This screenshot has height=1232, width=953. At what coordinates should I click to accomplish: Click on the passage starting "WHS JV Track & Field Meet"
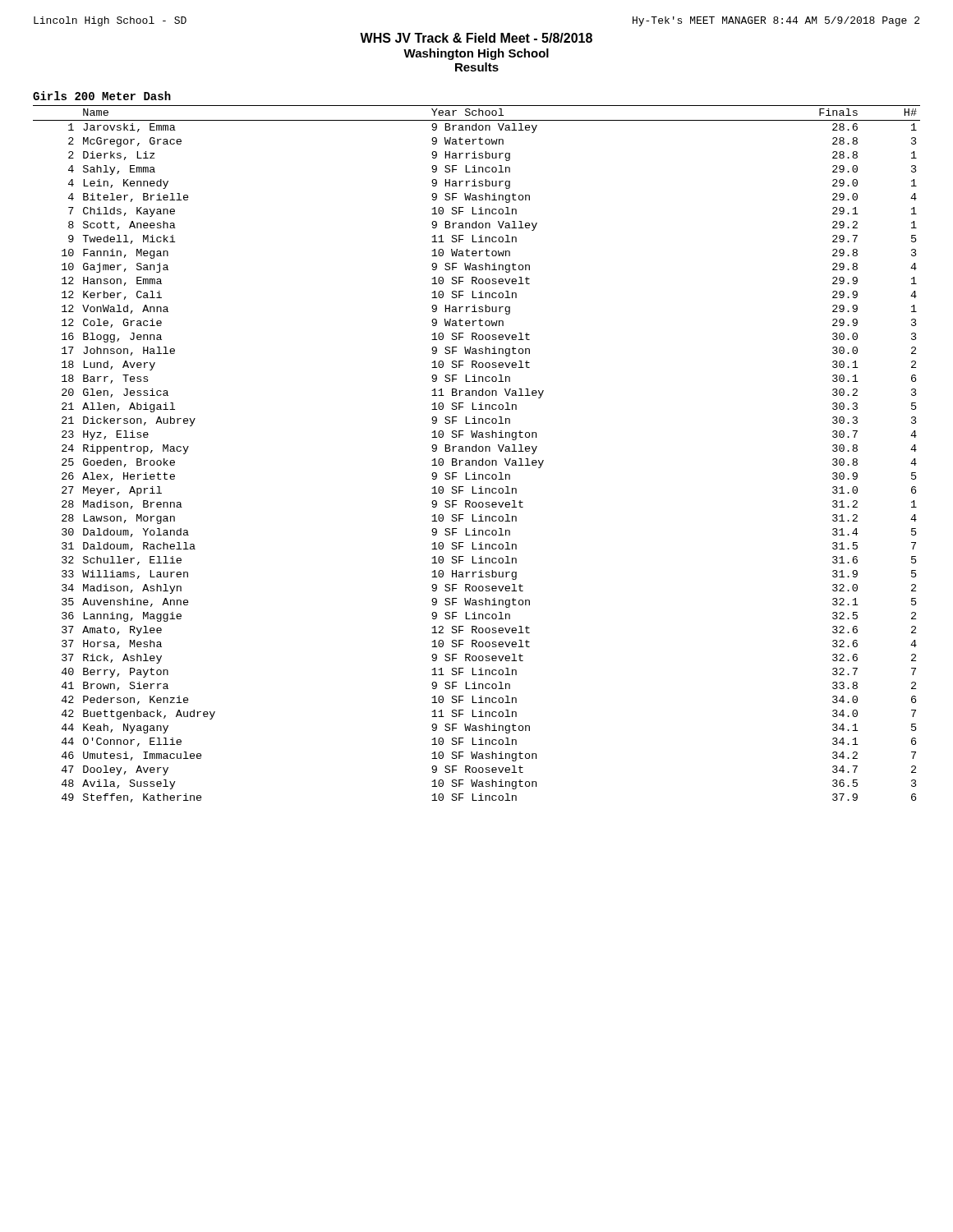476,53
